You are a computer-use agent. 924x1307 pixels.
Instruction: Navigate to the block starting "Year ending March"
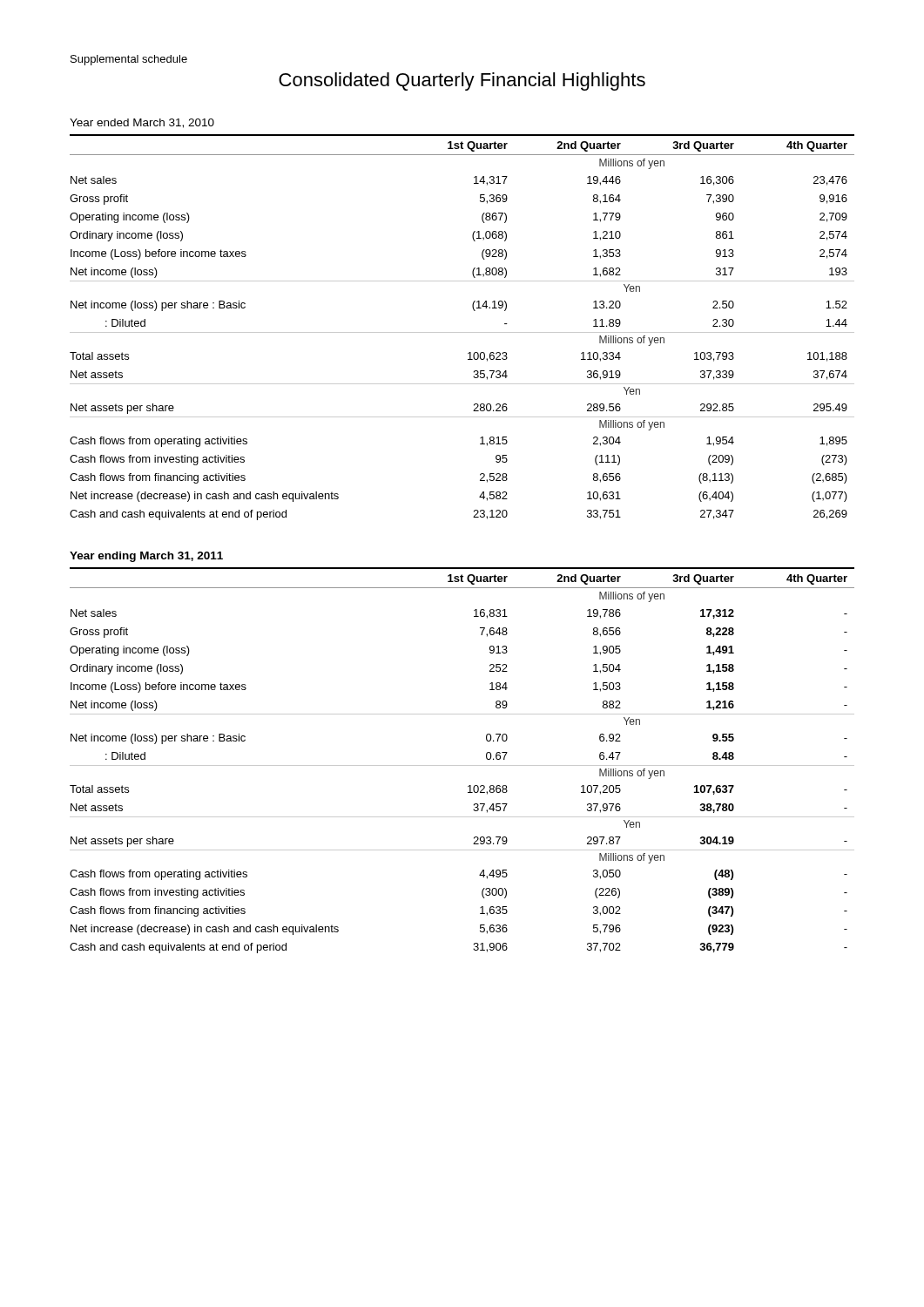(146, 555)
